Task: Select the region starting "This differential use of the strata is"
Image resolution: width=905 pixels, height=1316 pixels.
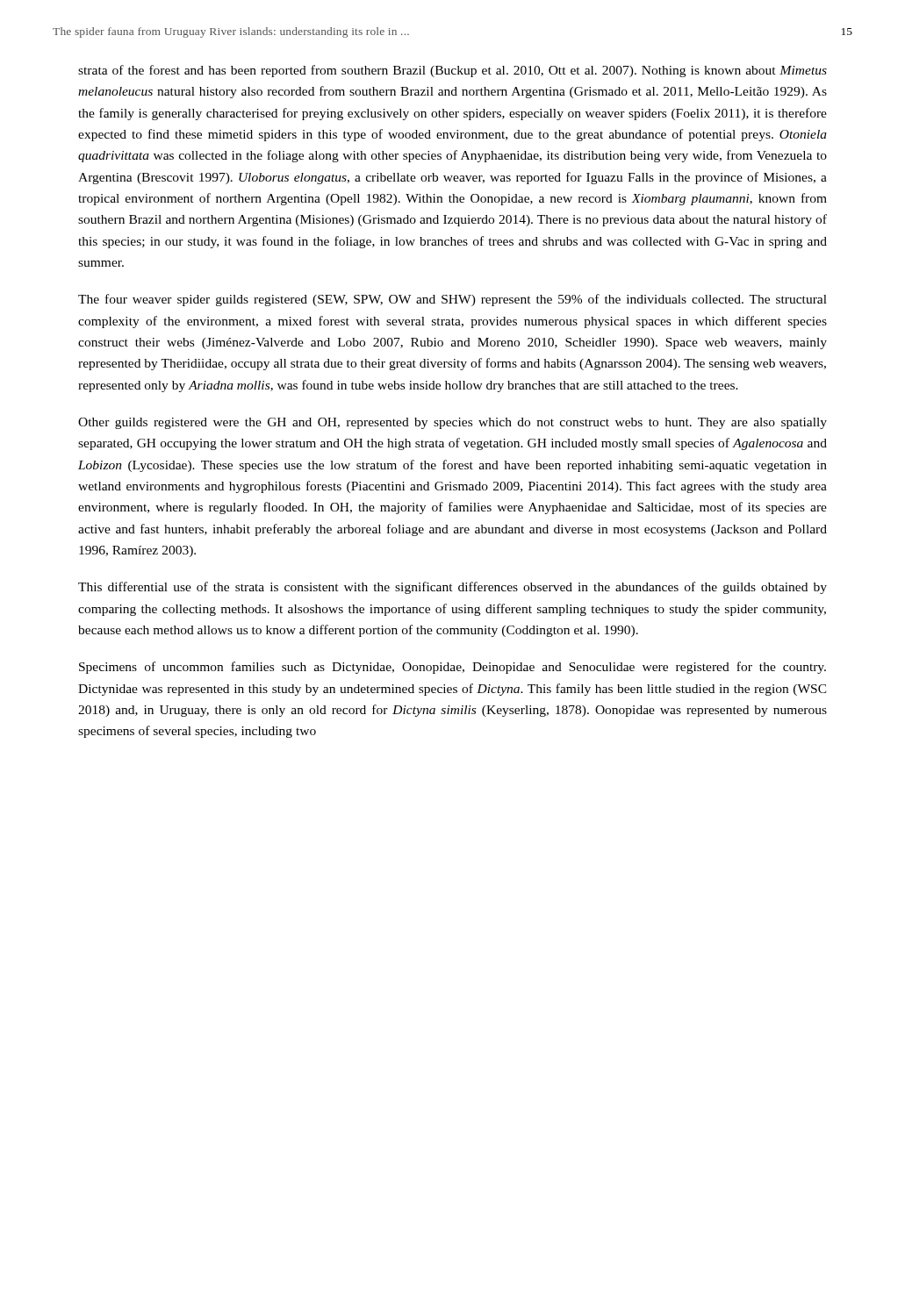Action: pyautogui.click(x=452, y=608)
